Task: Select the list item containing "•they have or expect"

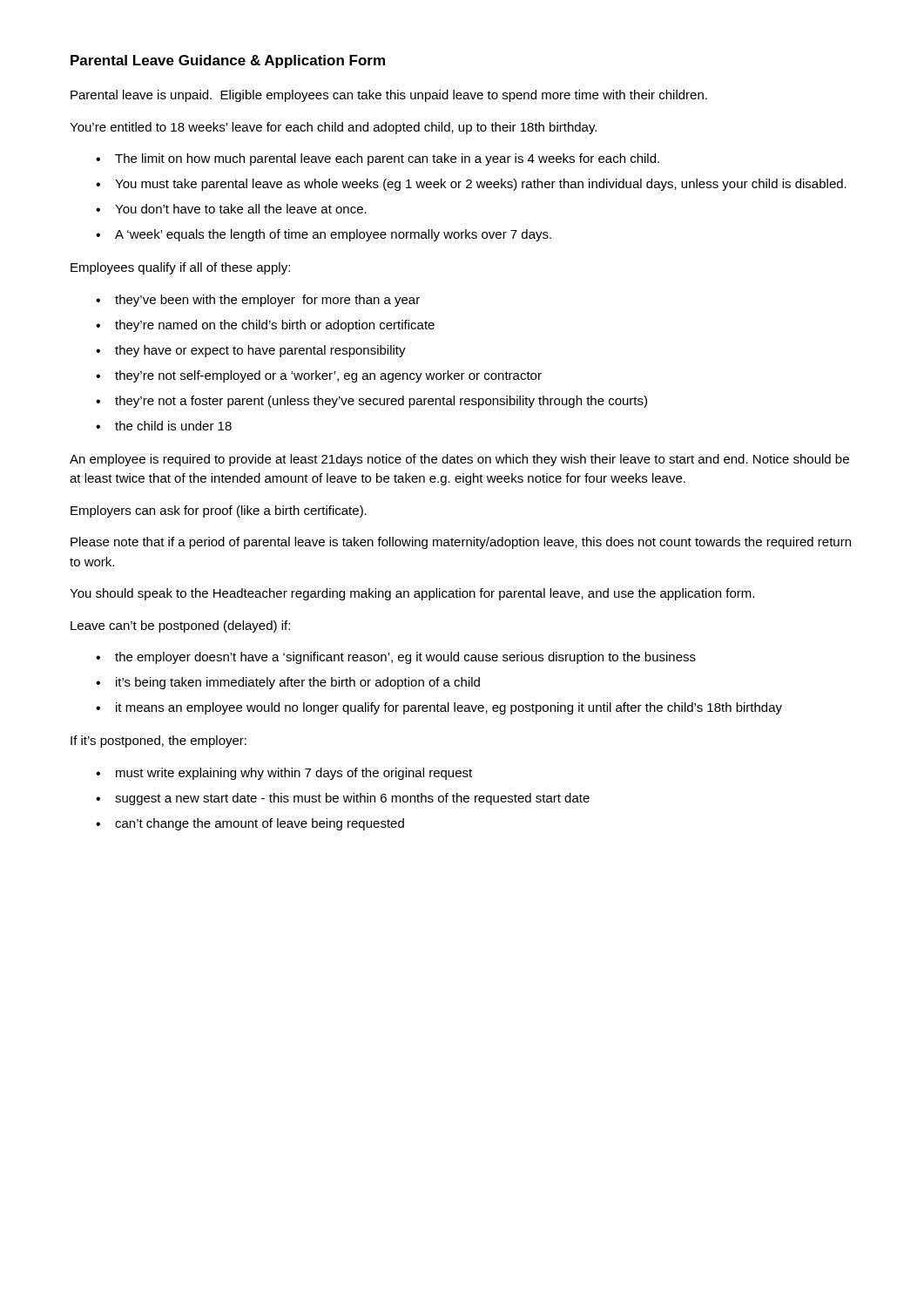Action: (x=251, y=351)
